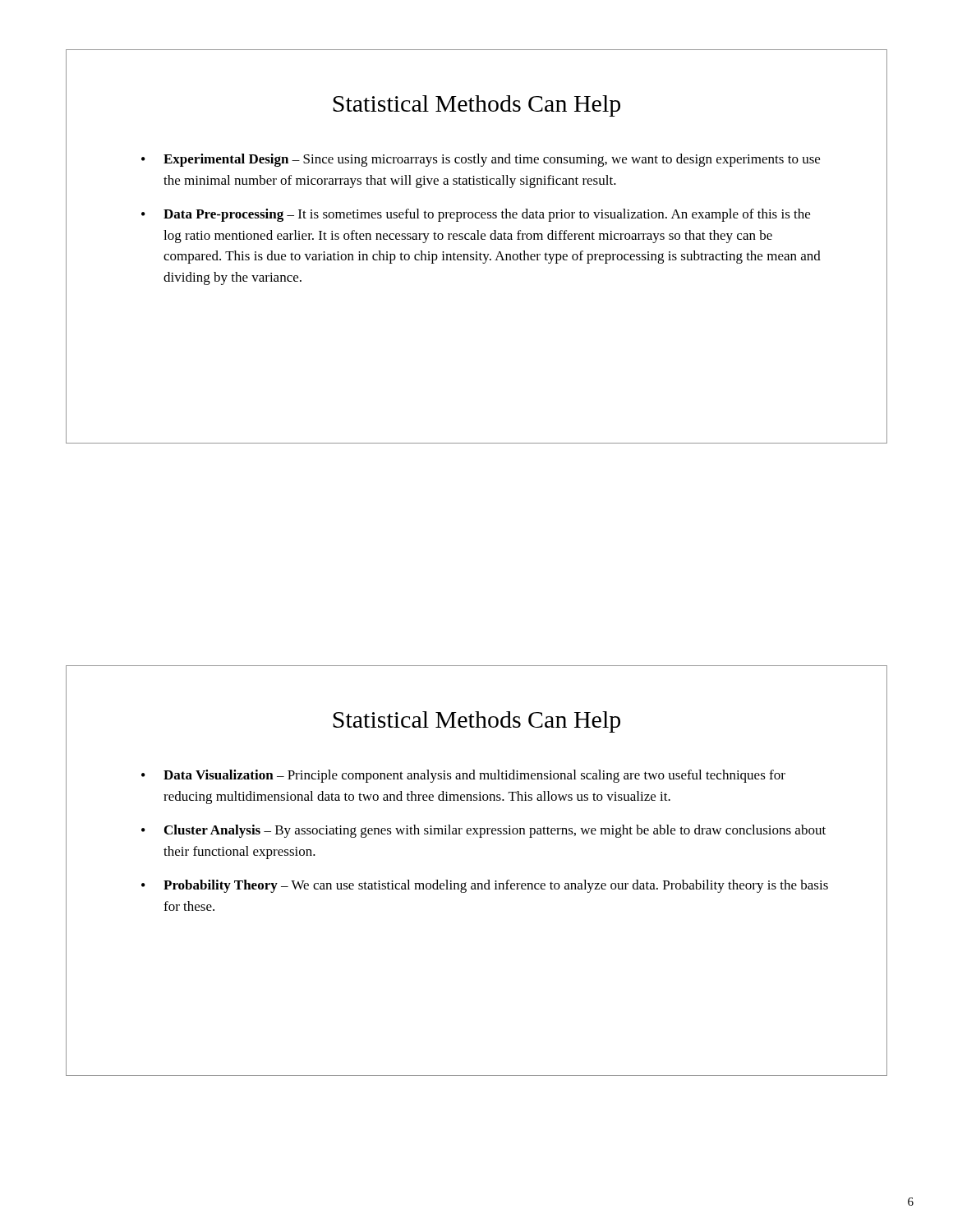Click on the list item with the text "Experimental Design – Since using microarrays is"

[x=492, y=169]
